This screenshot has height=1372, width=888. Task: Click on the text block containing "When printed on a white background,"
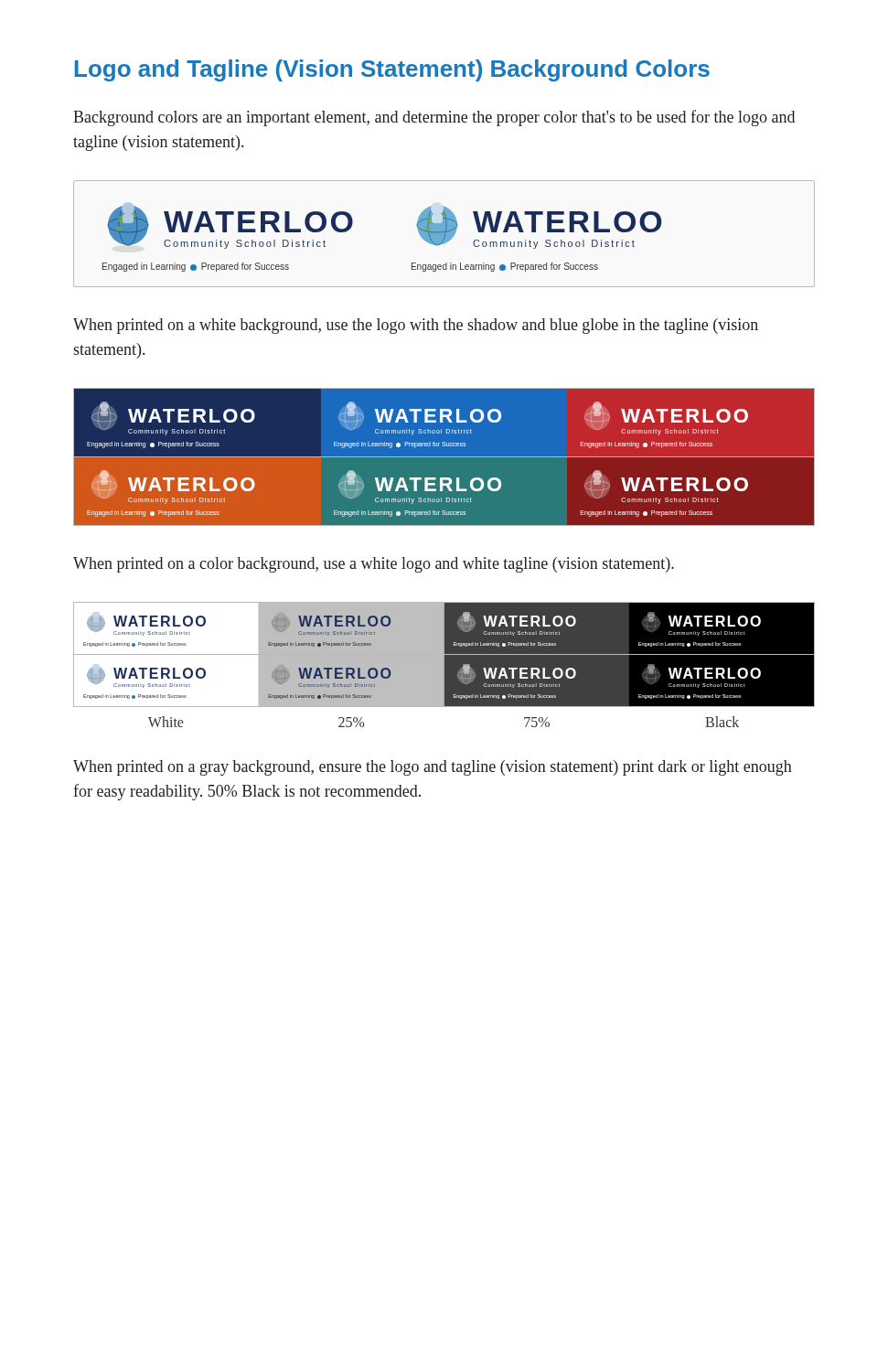[444, 338]
